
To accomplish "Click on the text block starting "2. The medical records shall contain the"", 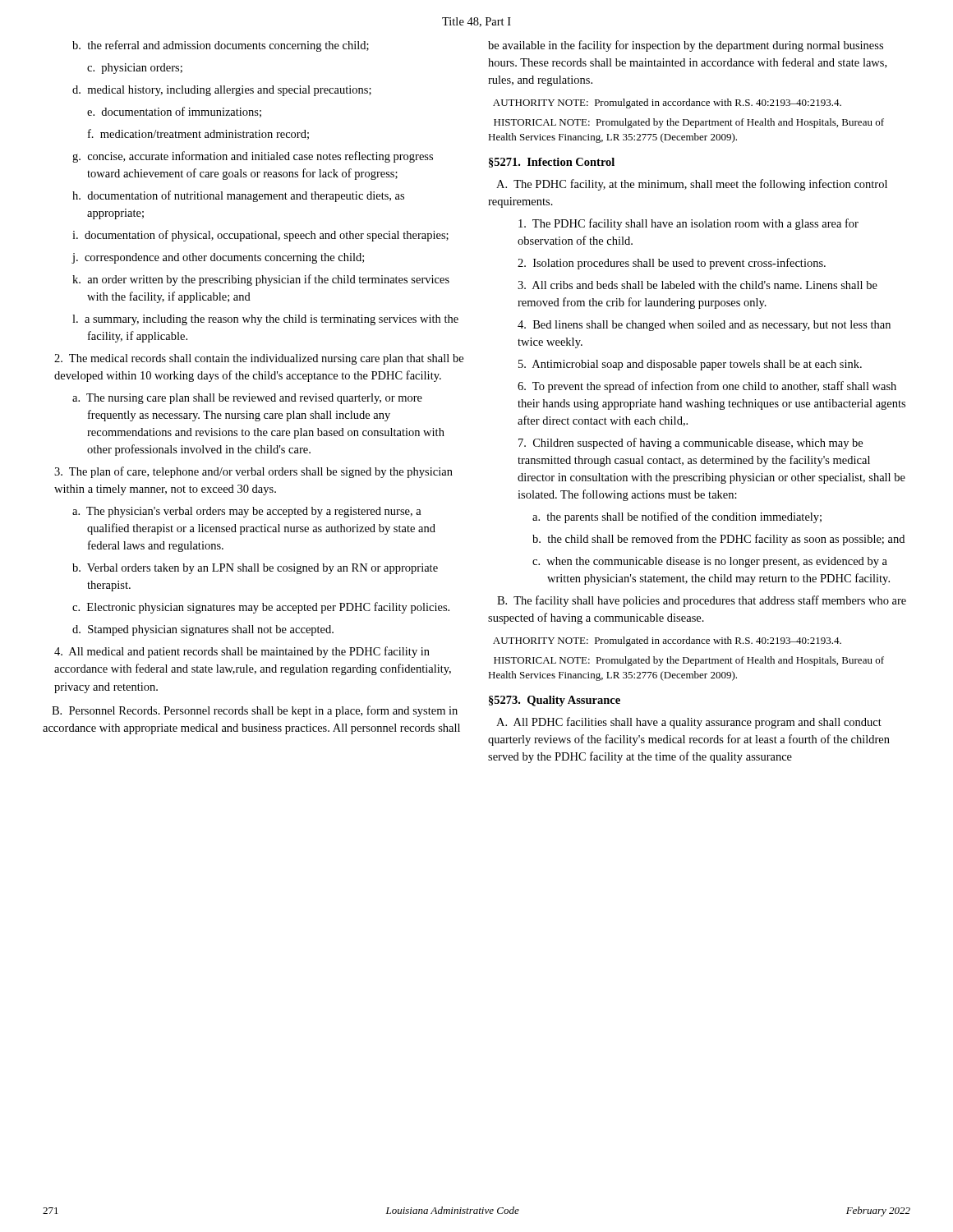I will 259,367.
